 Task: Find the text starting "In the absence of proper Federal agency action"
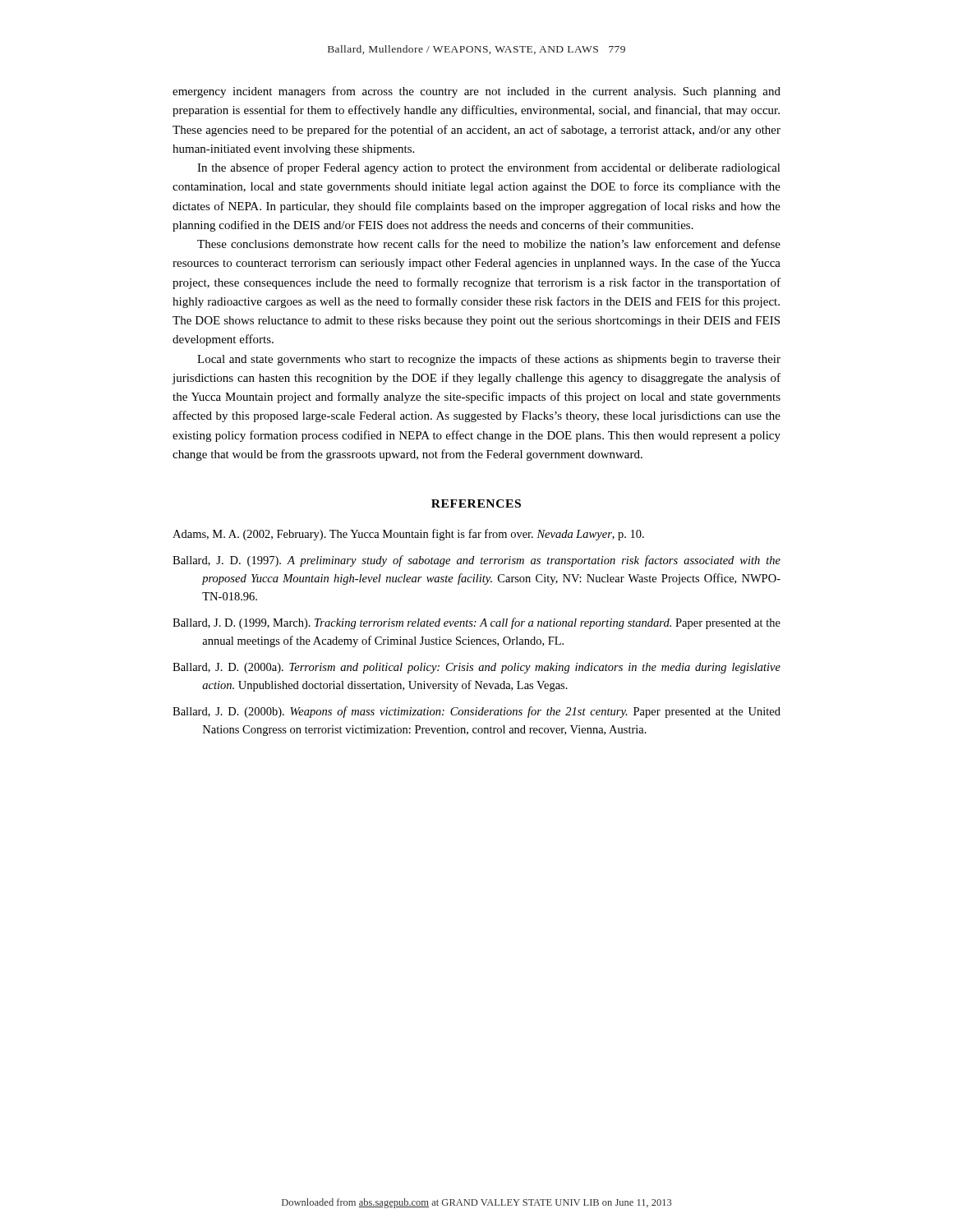476,197
